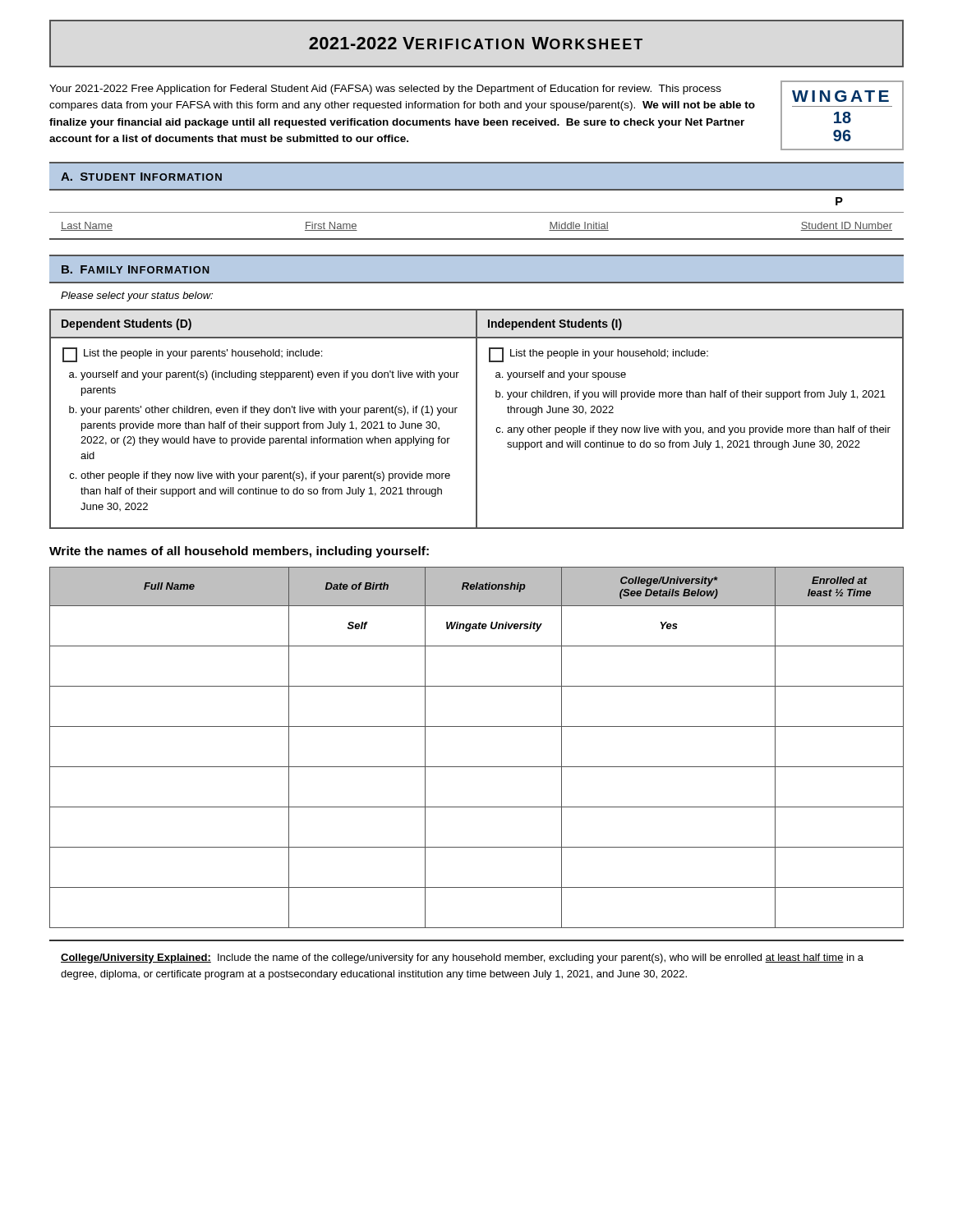Viewport: 953px width, 1232px height.
Task: Point to the passage starting "2021-2022 VERIFICATION WORKSHEET"
Action: point(476,44)
